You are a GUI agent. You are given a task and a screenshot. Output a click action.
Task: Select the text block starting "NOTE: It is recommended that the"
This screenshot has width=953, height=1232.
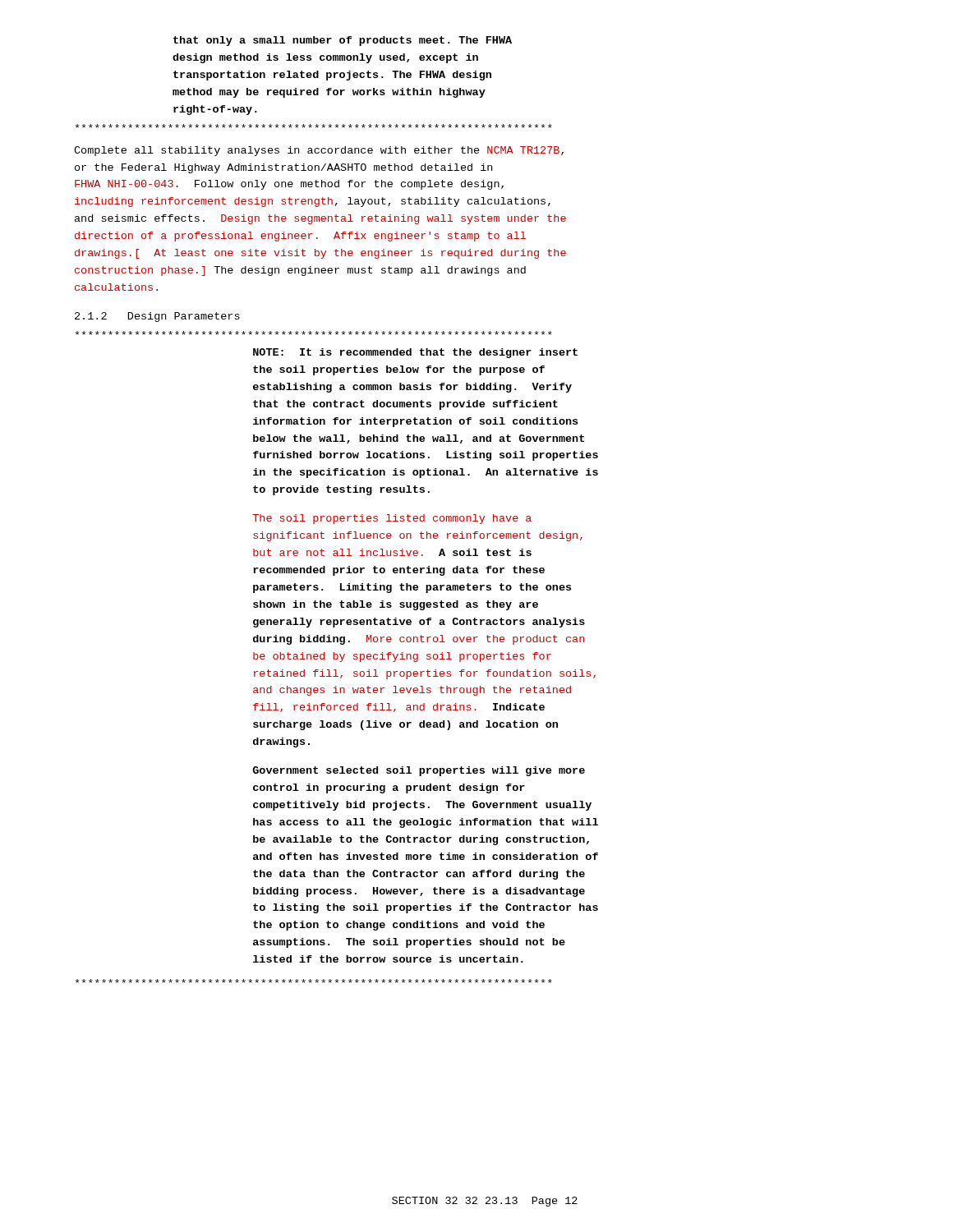coord(534,657)
